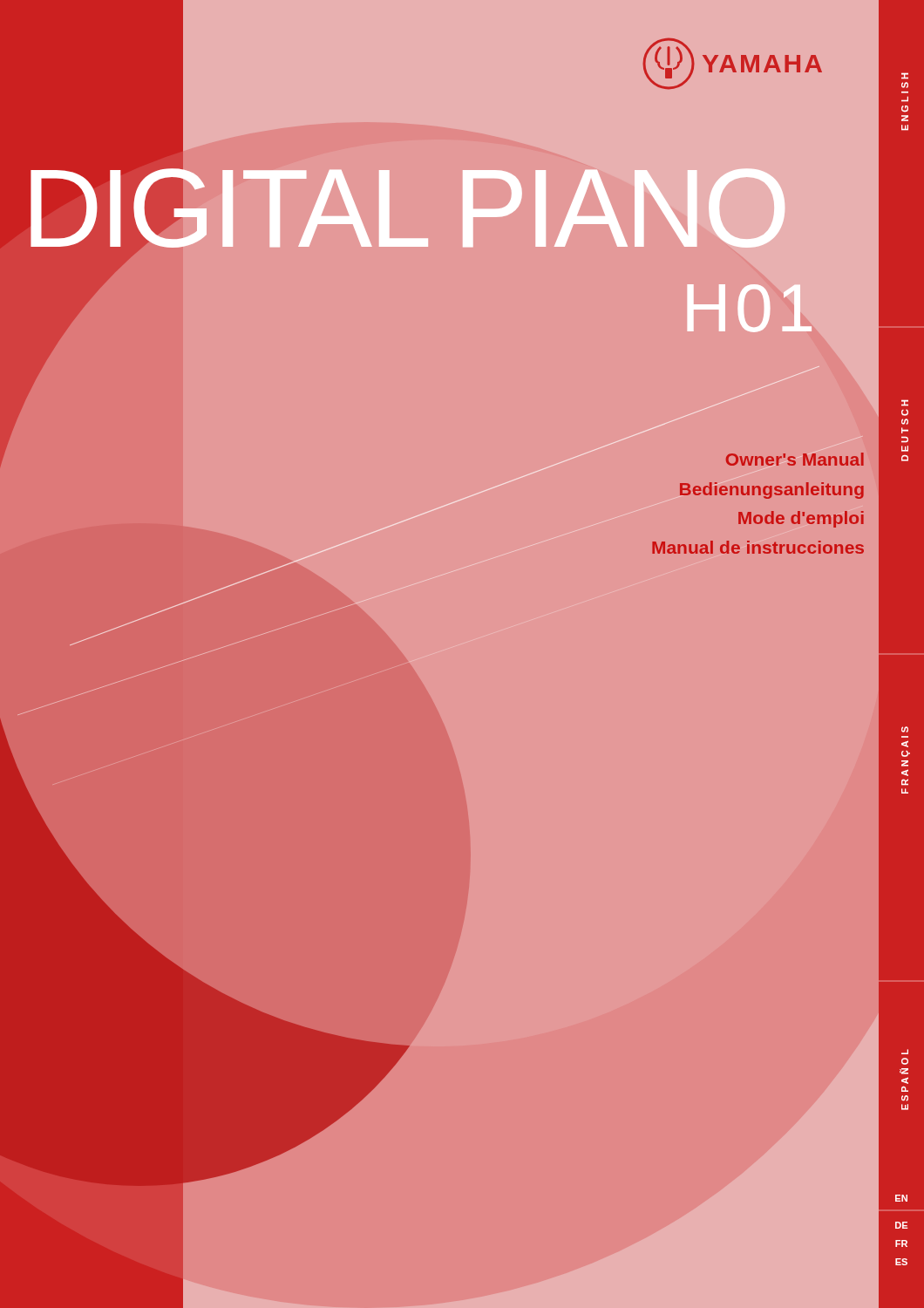Select the text starting "Owner's Manual Bedienungsanleitung Mode d'emploi Manual de"

click(x=758, y=503)
